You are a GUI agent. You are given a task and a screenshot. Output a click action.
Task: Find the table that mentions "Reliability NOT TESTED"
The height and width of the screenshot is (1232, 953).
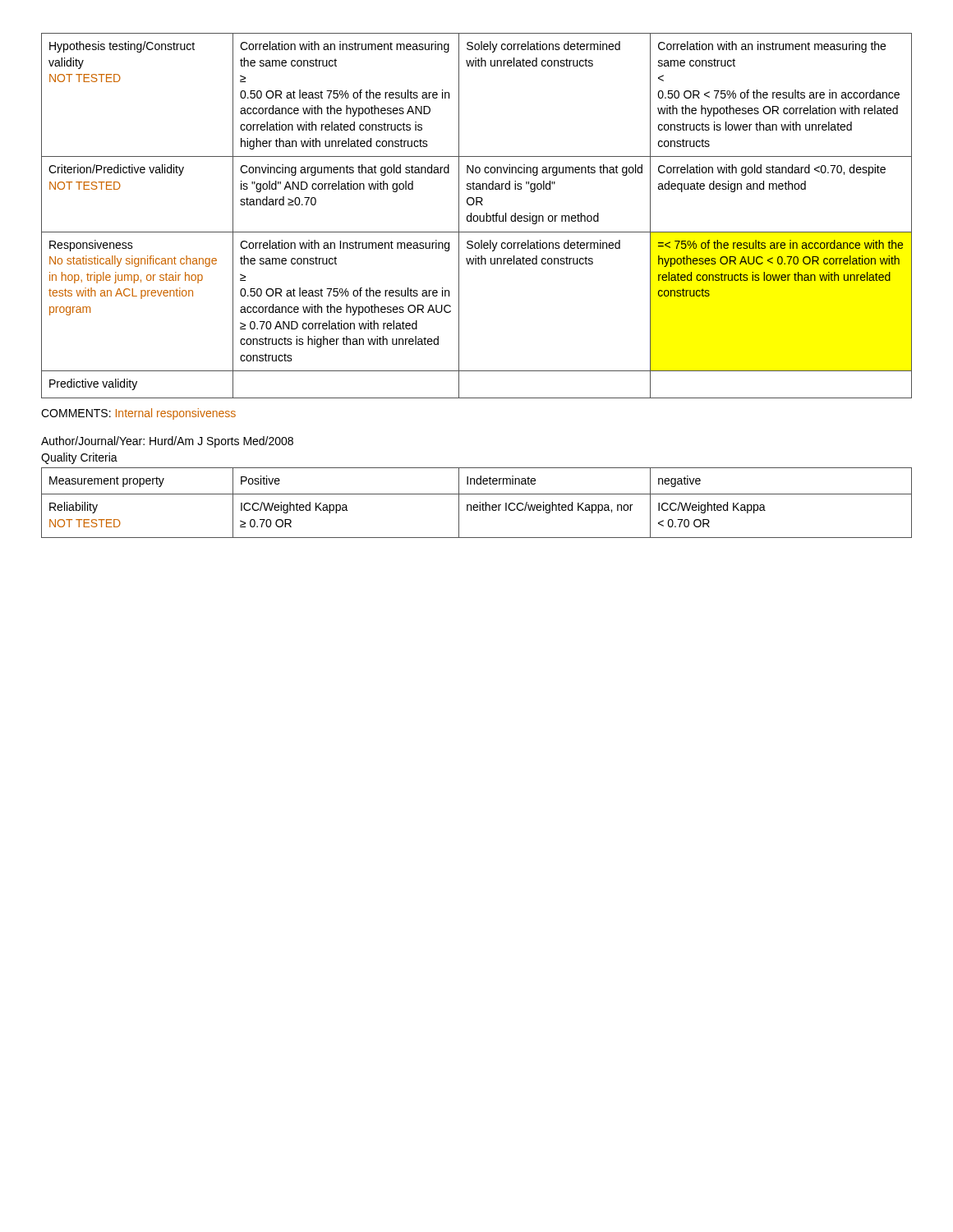pos(476,502)
